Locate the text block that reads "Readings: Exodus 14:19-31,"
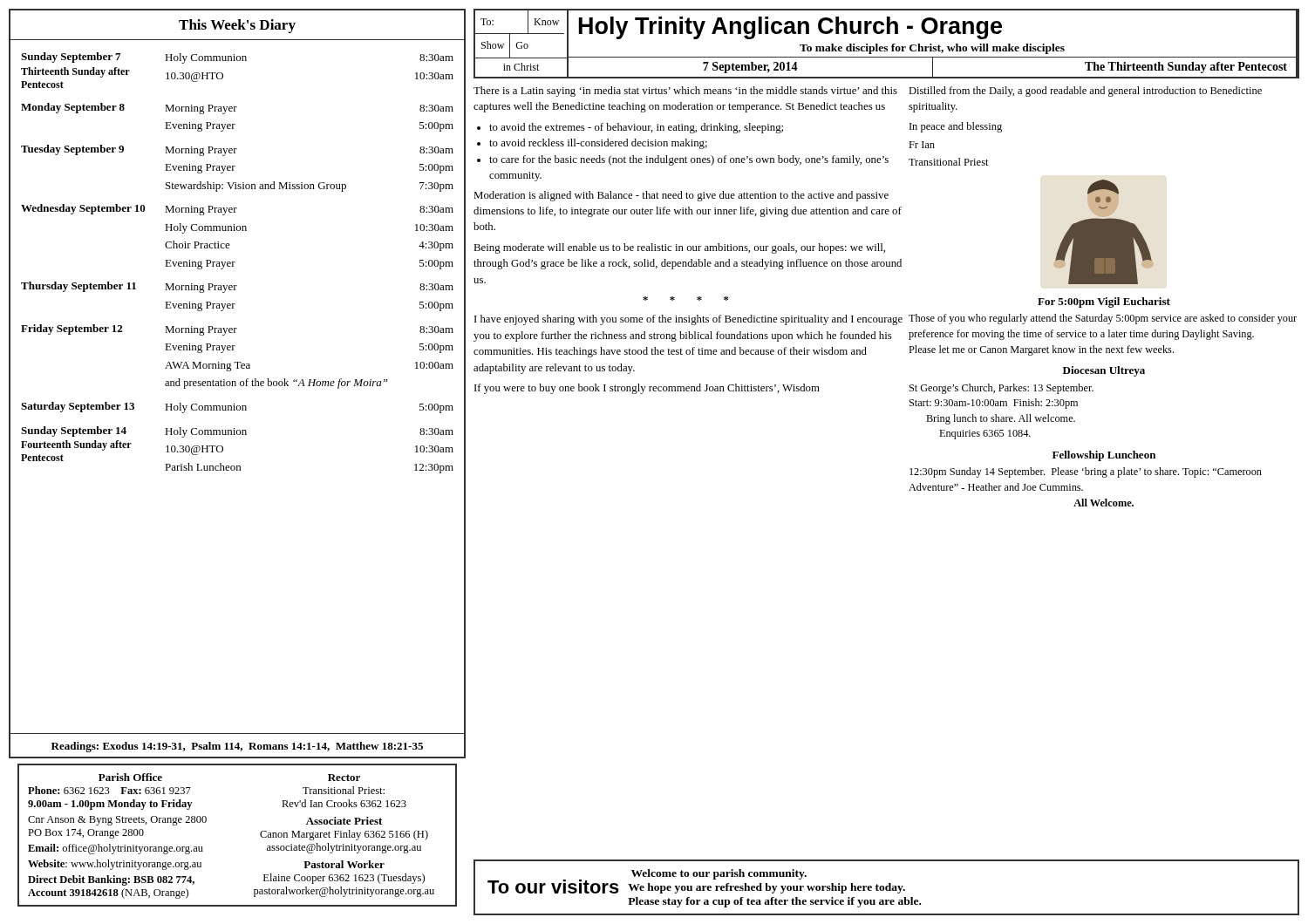Image resolution: width=1308 pixels, height=924 pixels. pyautogui.click(x=237, y=746)
